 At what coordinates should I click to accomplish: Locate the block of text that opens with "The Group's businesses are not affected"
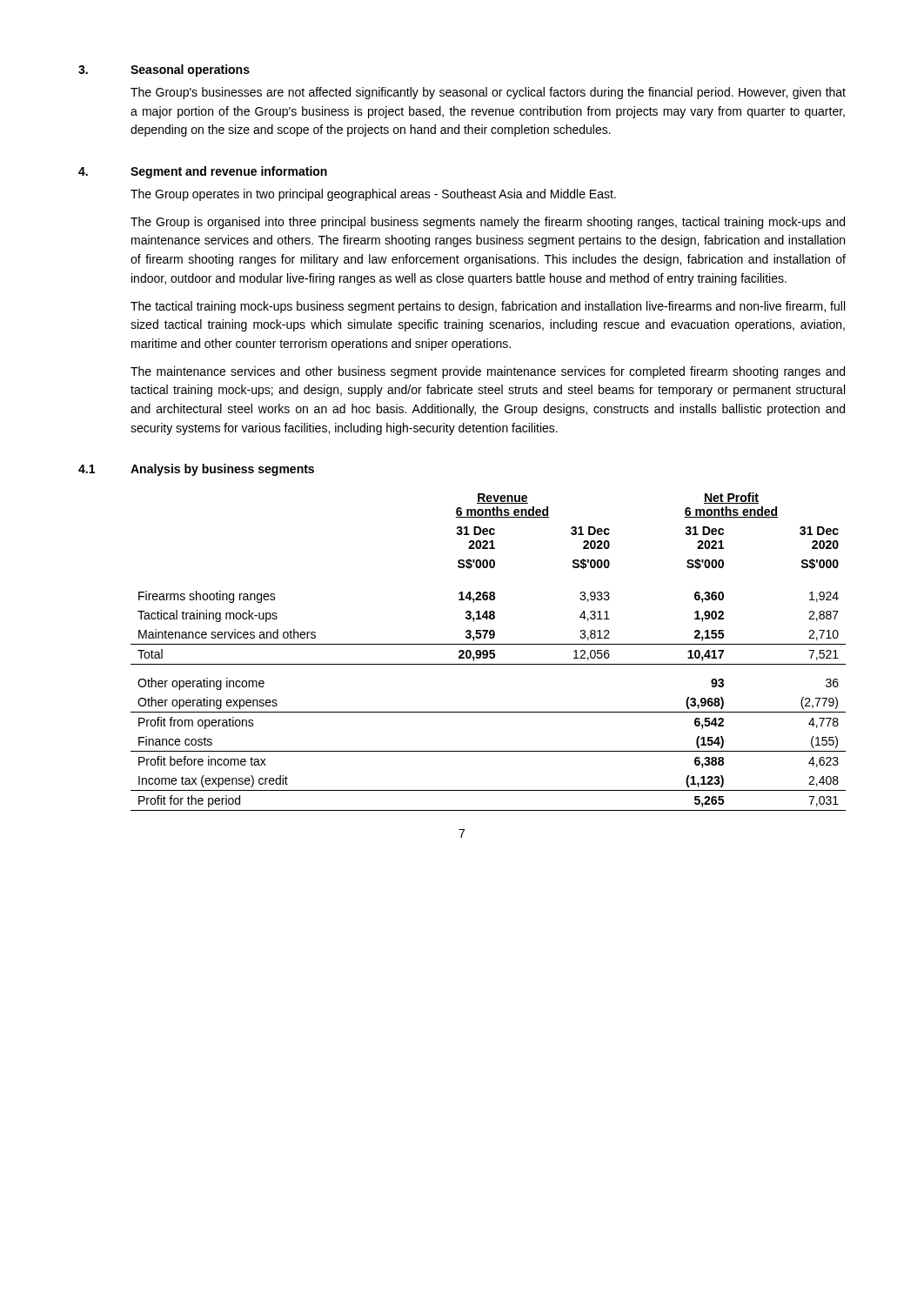[488, 111]
